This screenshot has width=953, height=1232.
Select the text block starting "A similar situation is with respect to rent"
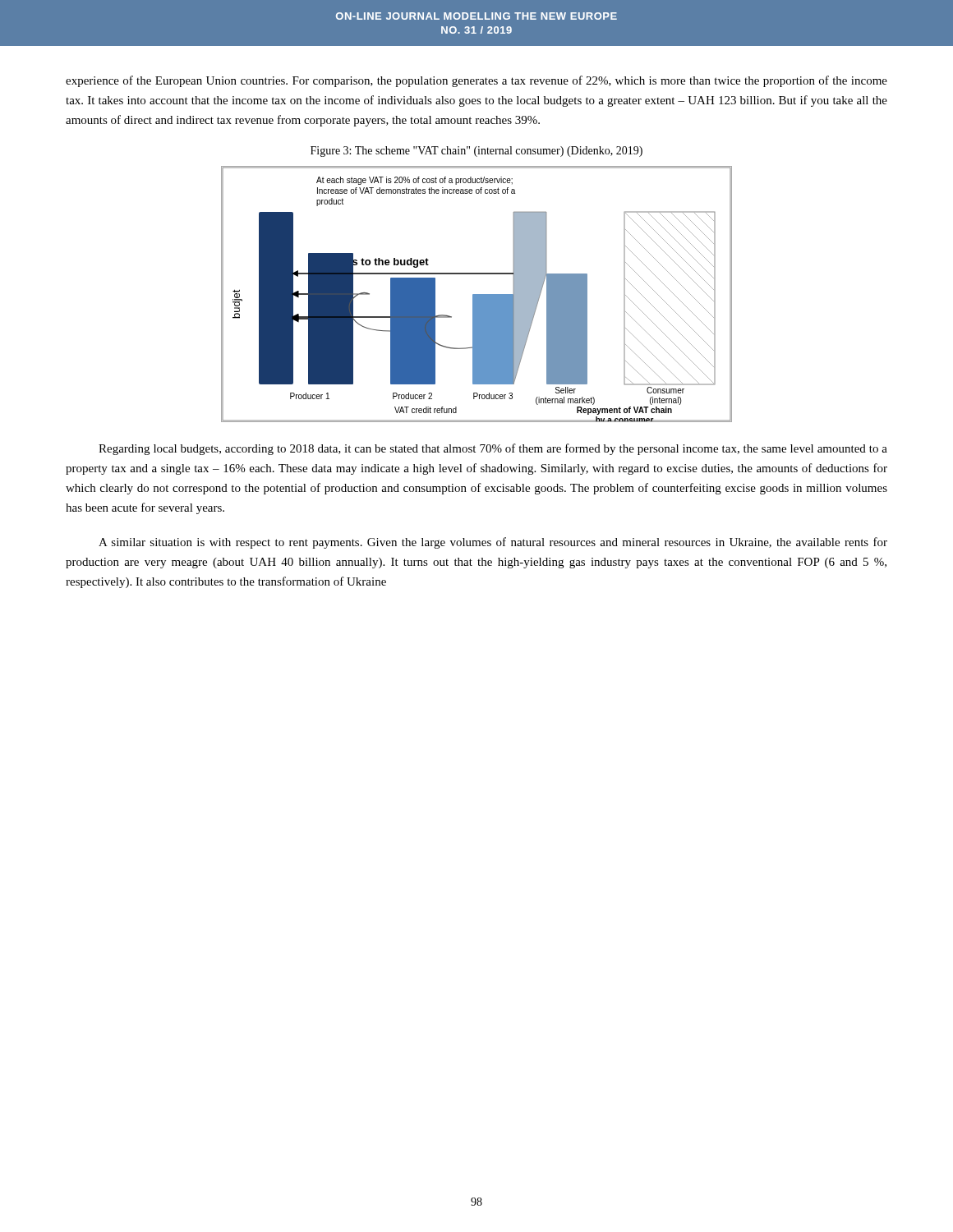(476, 562)
